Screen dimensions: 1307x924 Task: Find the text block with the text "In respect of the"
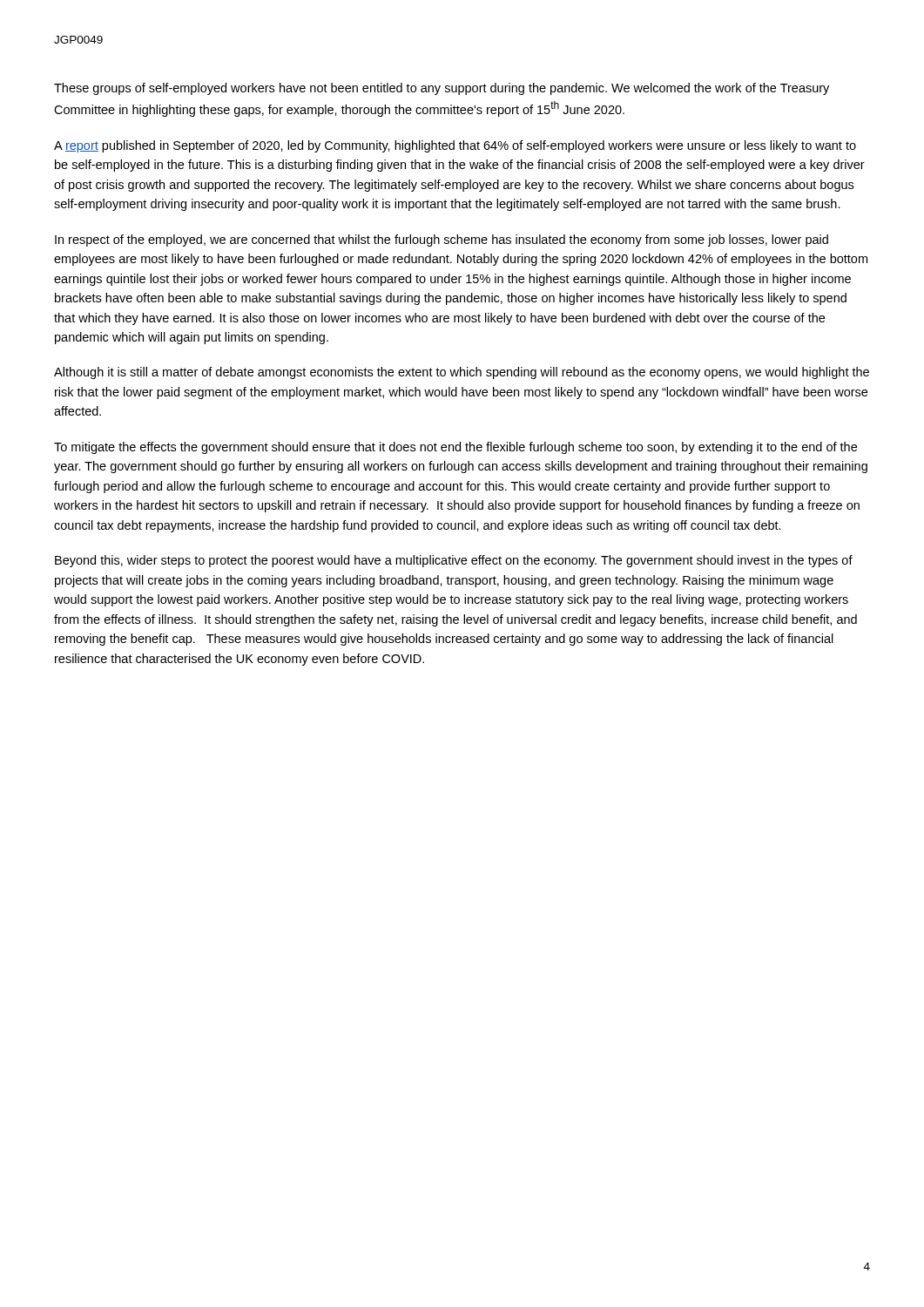(462, 288)
